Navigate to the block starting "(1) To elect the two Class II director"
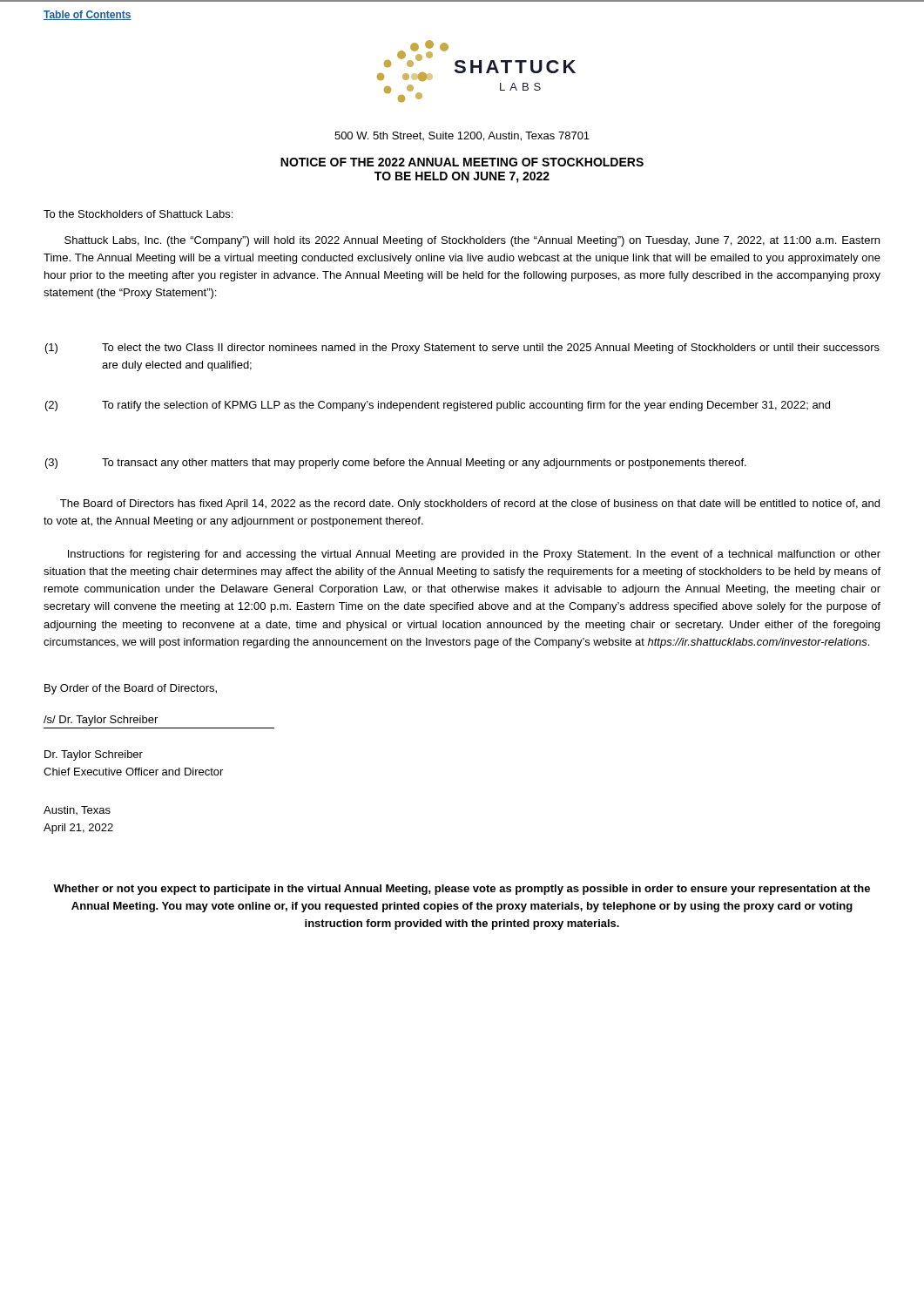924x1307 pixels. click(462, 357)
